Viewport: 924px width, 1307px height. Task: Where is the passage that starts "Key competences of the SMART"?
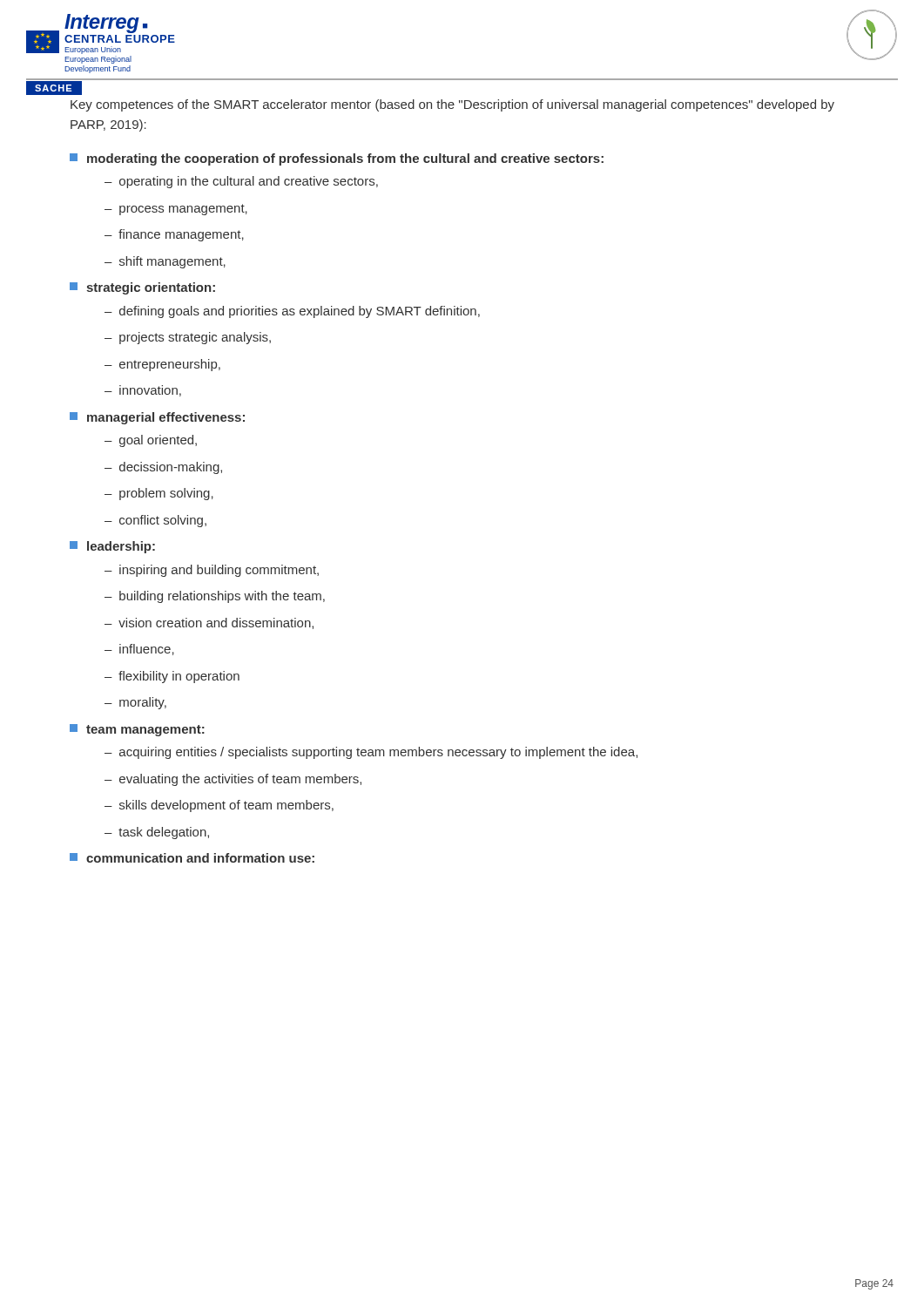[x=452, y=114]
